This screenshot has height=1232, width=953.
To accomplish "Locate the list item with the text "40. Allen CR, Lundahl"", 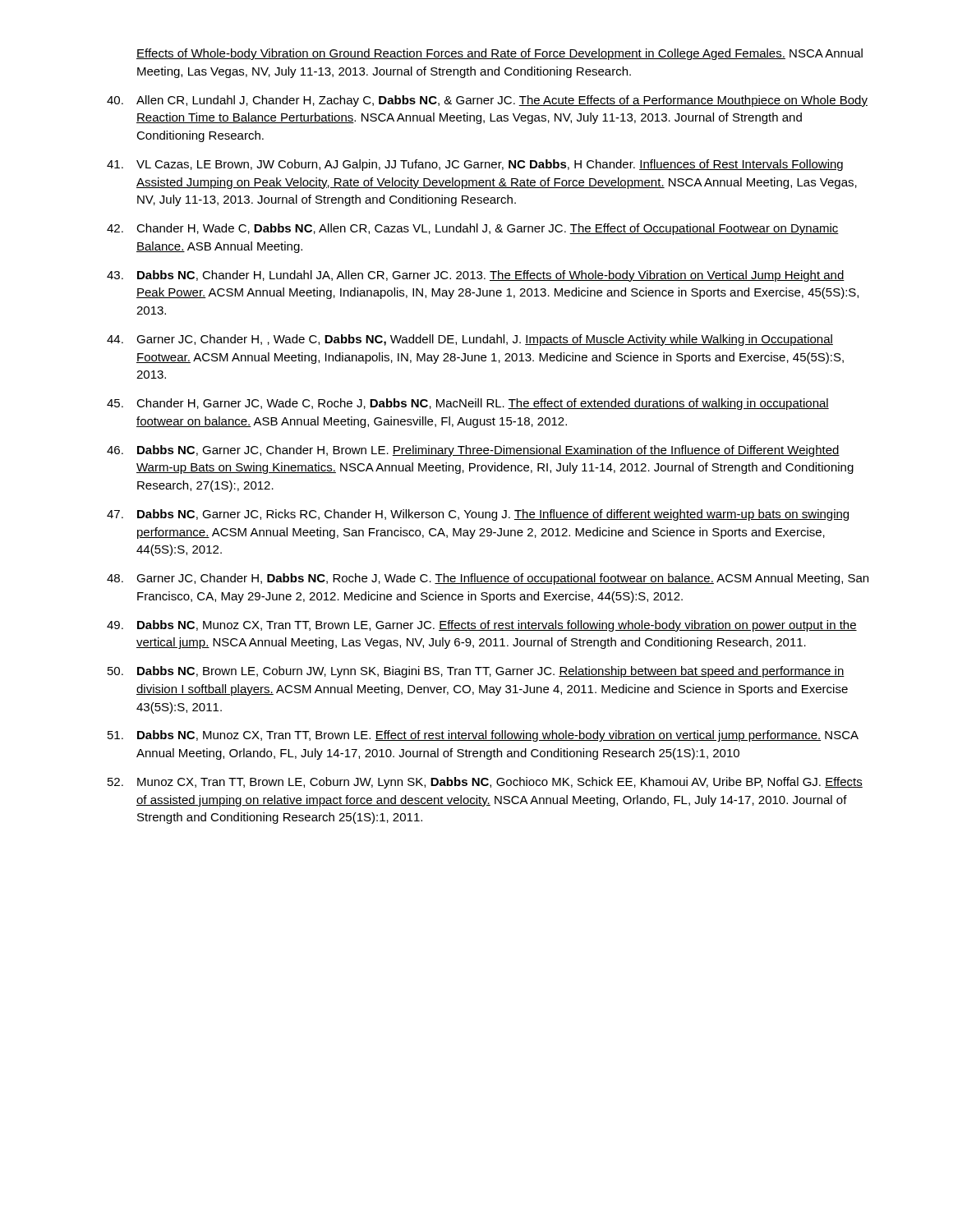I will [489, 118].
